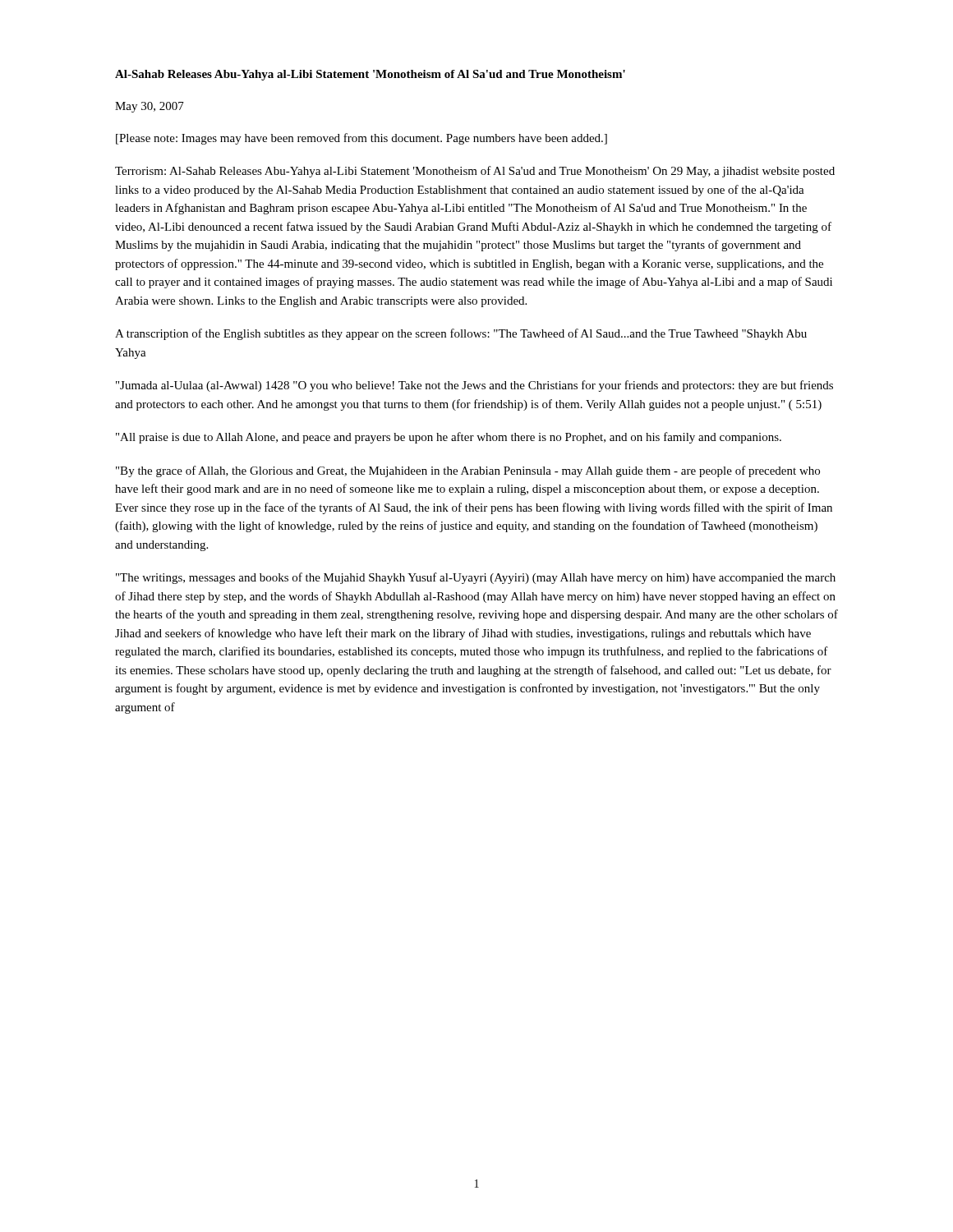Locate the block of text that opens with "A transcription of the English subtitles as they"

(x=461, y=343)
